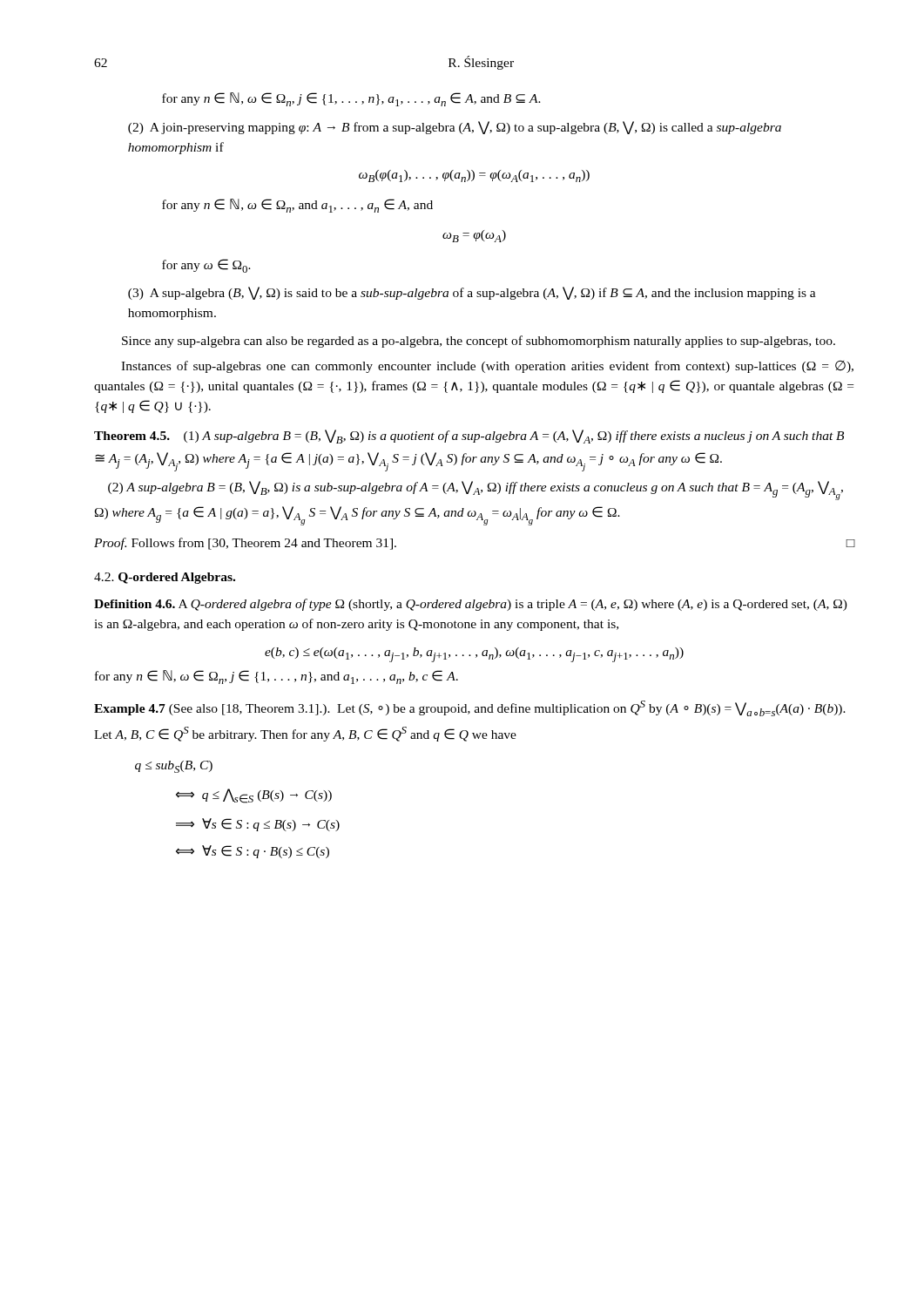
Task: Find the block on this page that starts "(3) A sup-algebra"
Action: [472, 303]
